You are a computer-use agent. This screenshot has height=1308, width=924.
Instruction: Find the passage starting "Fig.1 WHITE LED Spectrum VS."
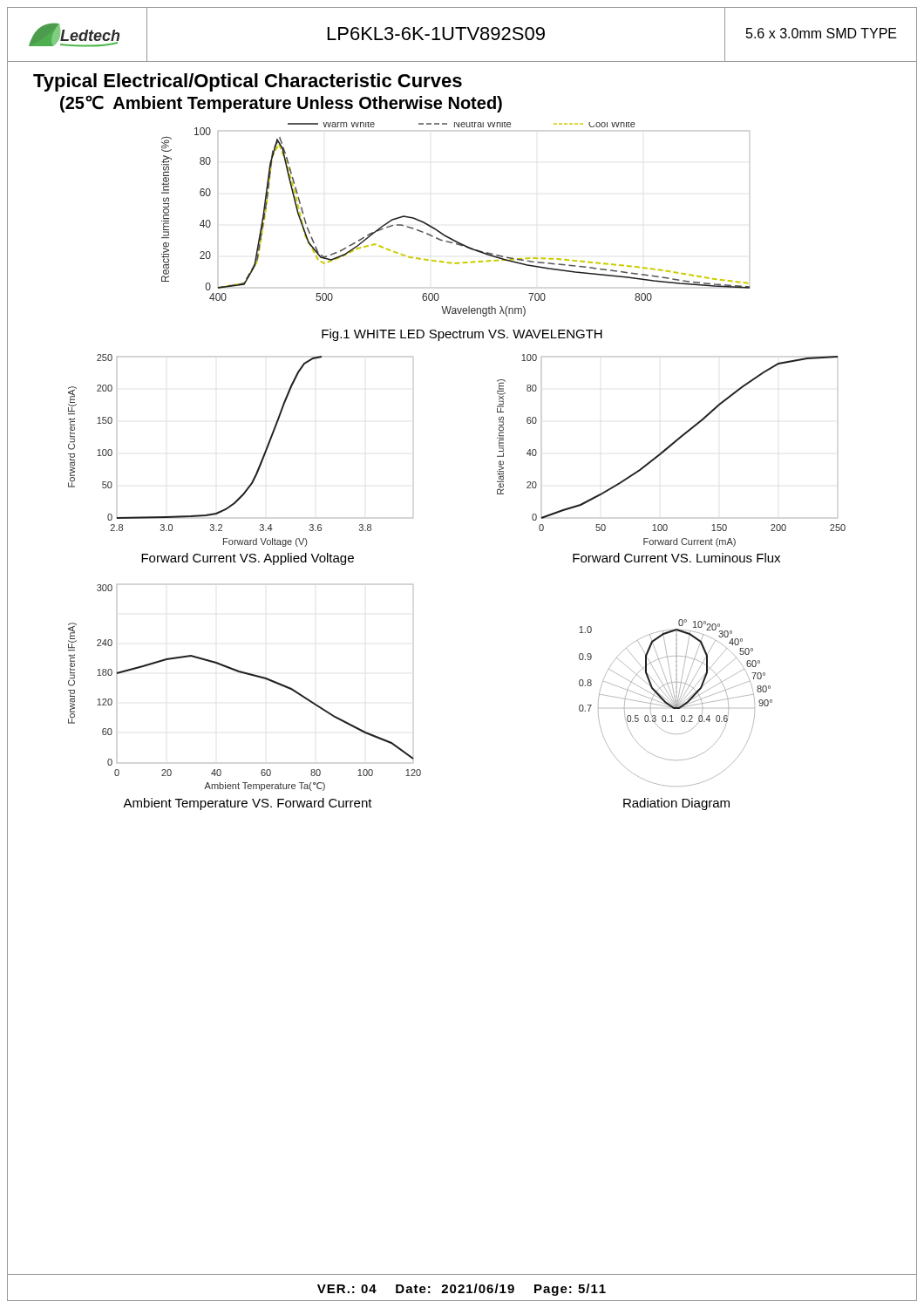(462, 334)
